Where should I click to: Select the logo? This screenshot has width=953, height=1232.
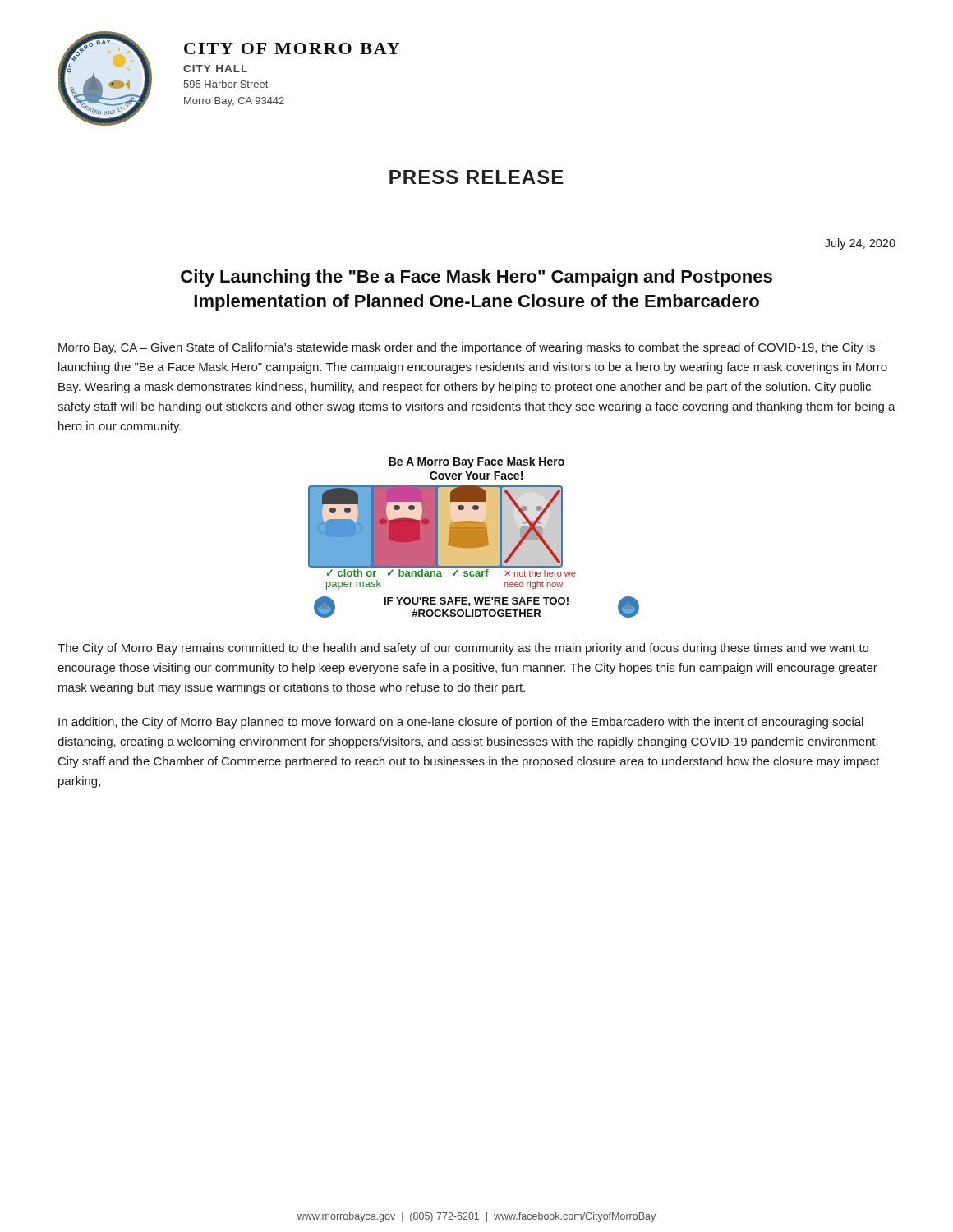(x=105, y=80)
